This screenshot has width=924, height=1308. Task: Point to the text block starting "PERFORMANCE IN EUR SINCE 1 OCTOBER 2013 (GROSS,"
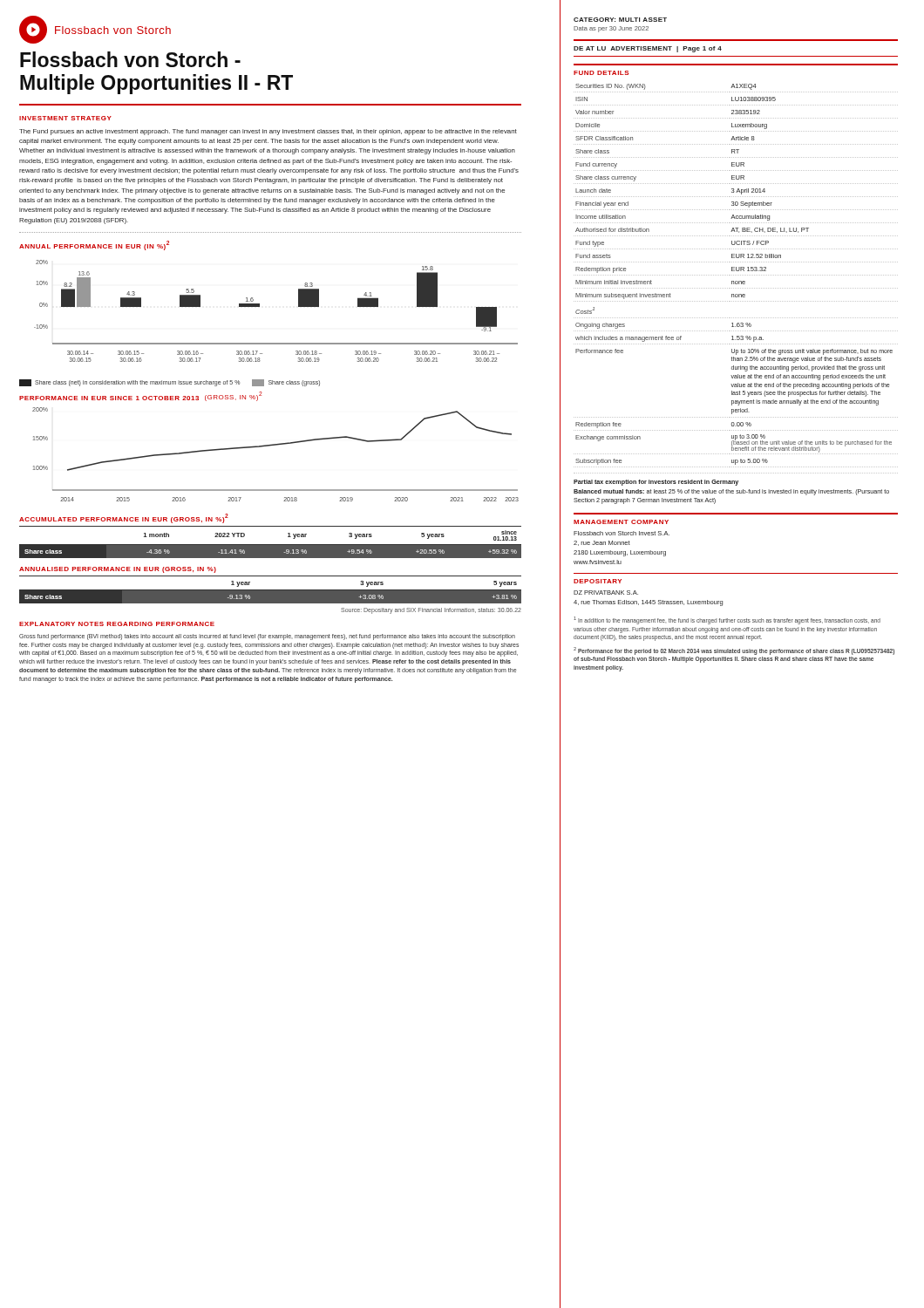(141, 396)
